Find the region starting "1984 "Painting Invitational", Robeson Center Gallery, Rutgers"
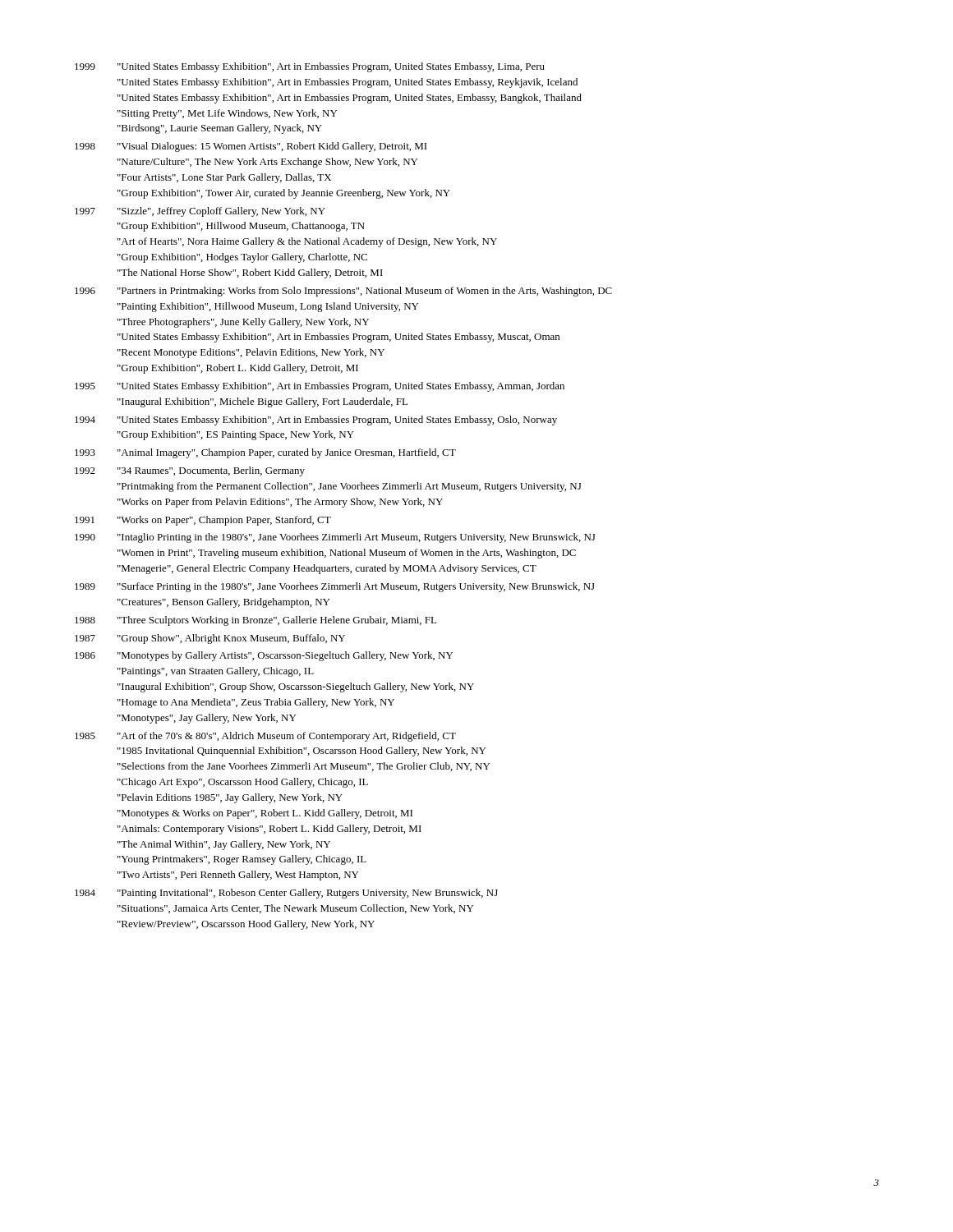 click(x=476, y=909)
